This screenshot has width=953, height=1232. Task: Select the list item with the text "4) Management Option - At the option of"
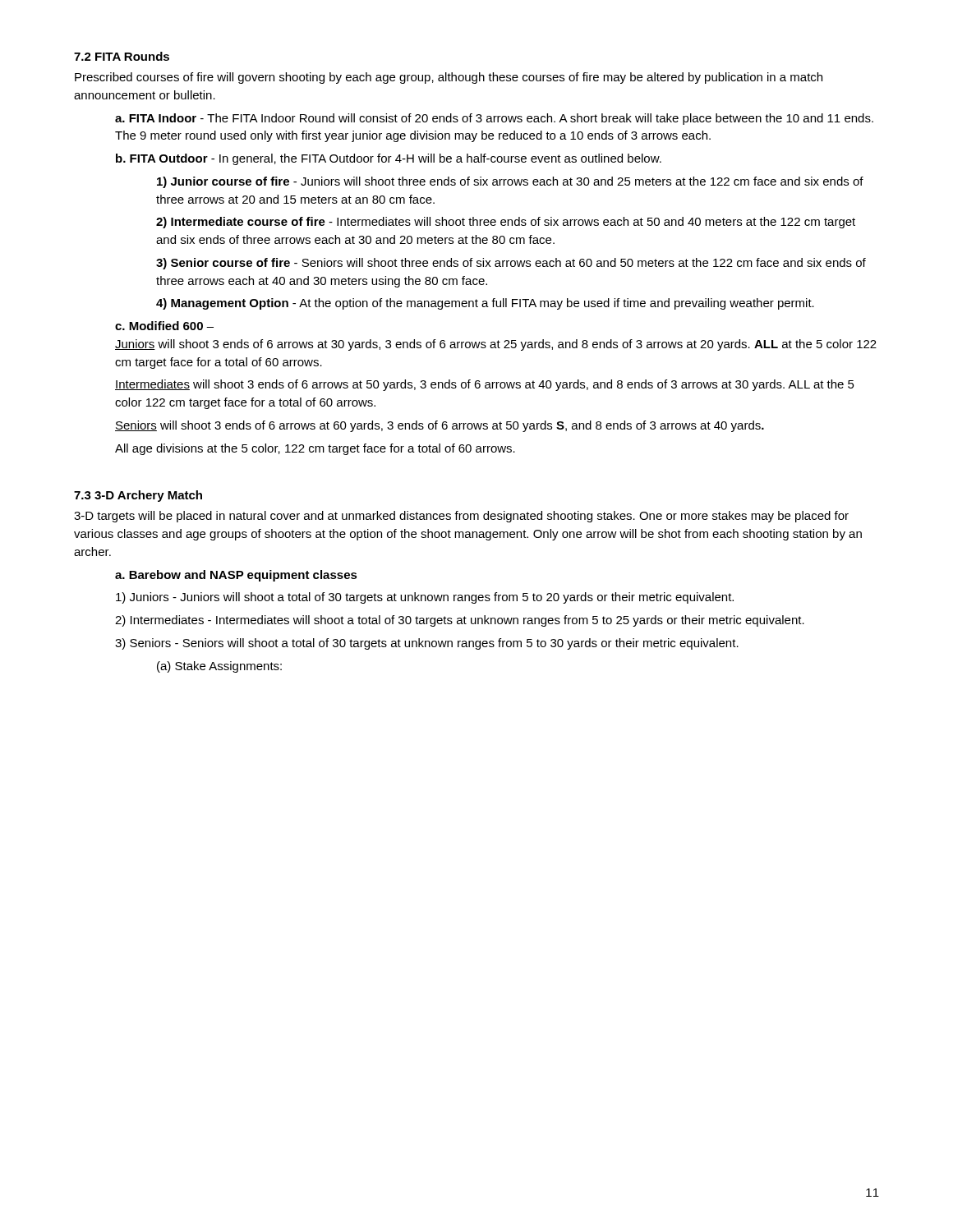[485, 303]
